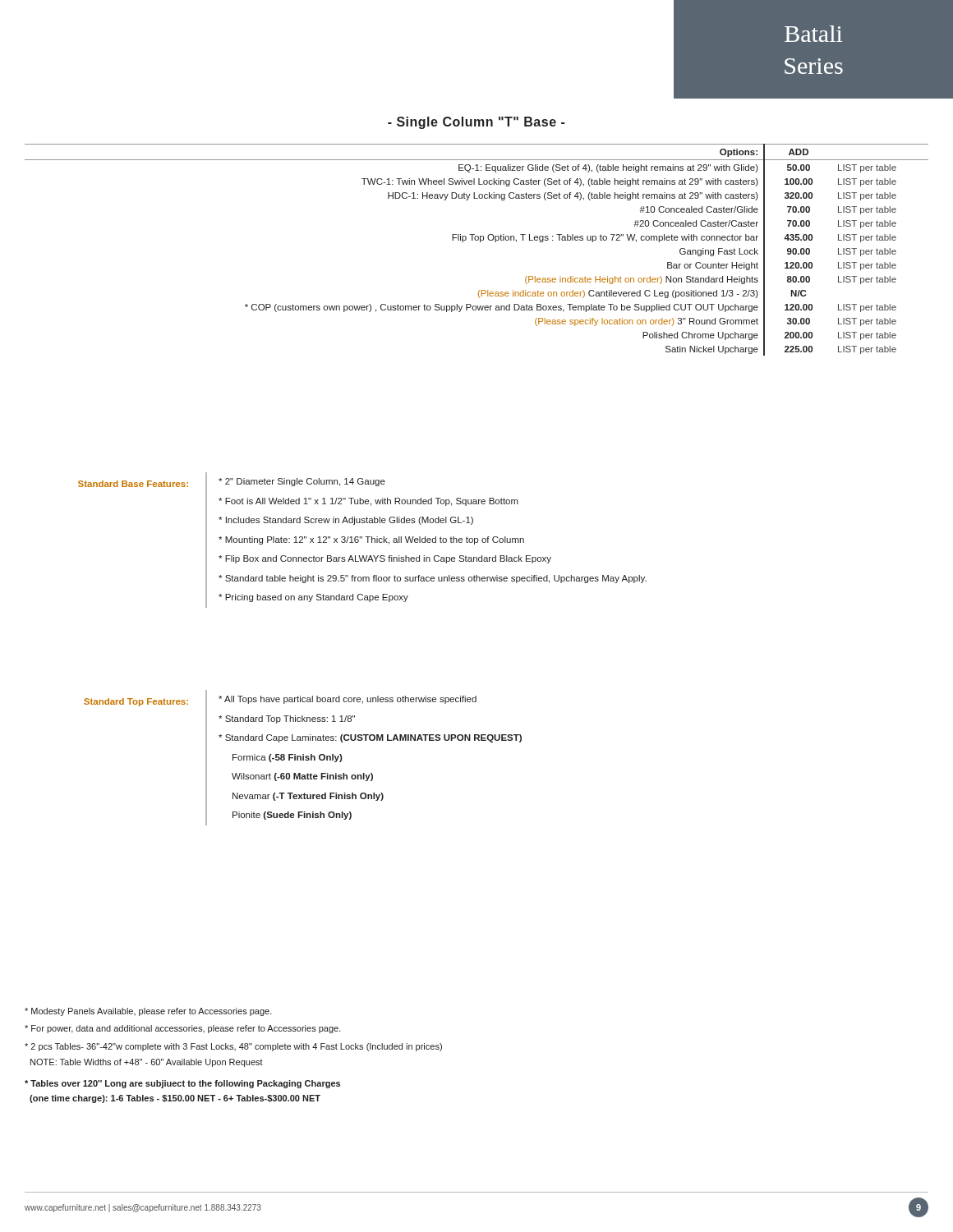Click on the list item that says "Pionite (Suede Finish Only)"
The image size is (953, 1232).
[292, 815]
